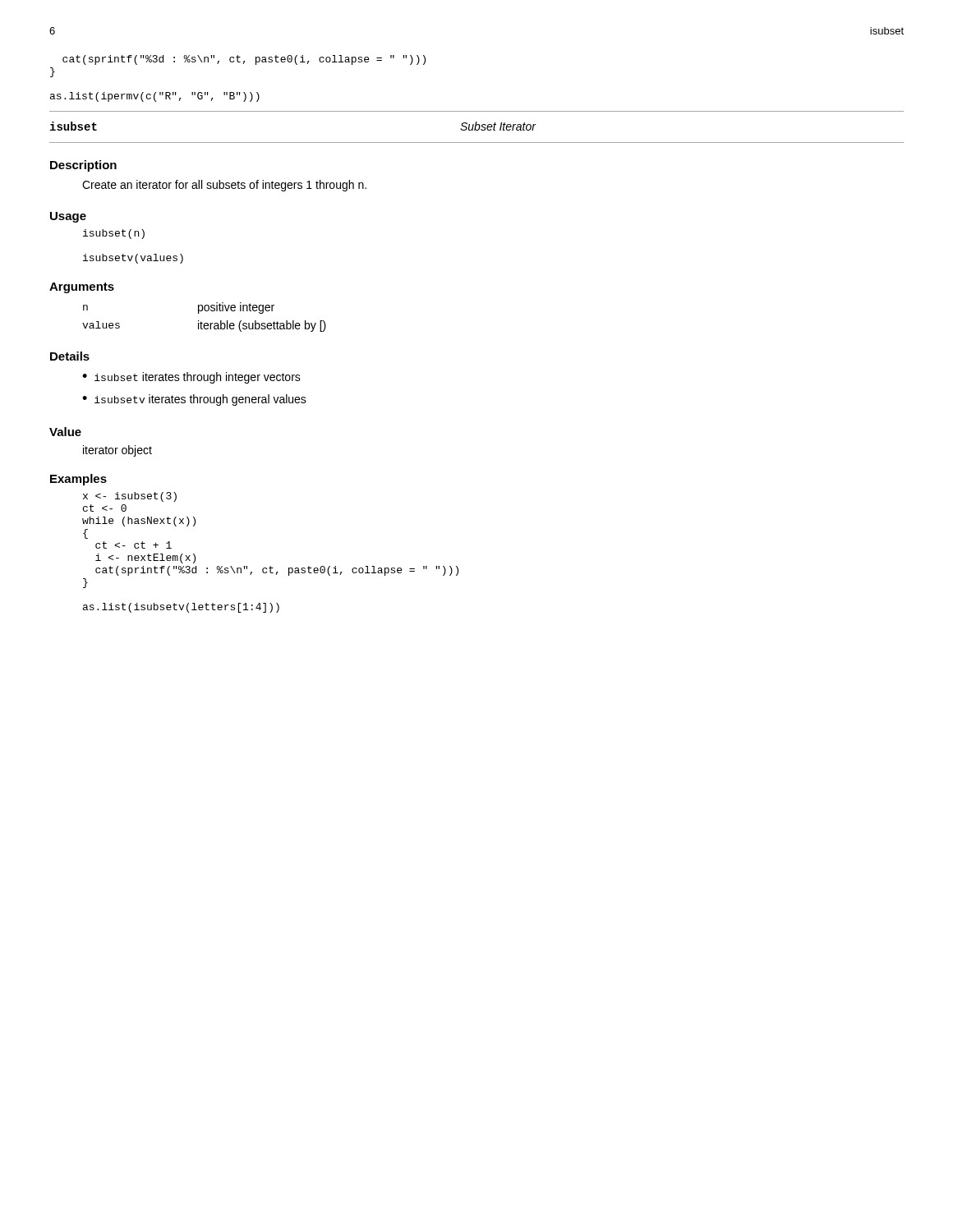The width and height of the screenshot is (953, 1232).
Task: Find "isubset(n) isubsetv(values)" on this page
Action: [x=114, y=234]
